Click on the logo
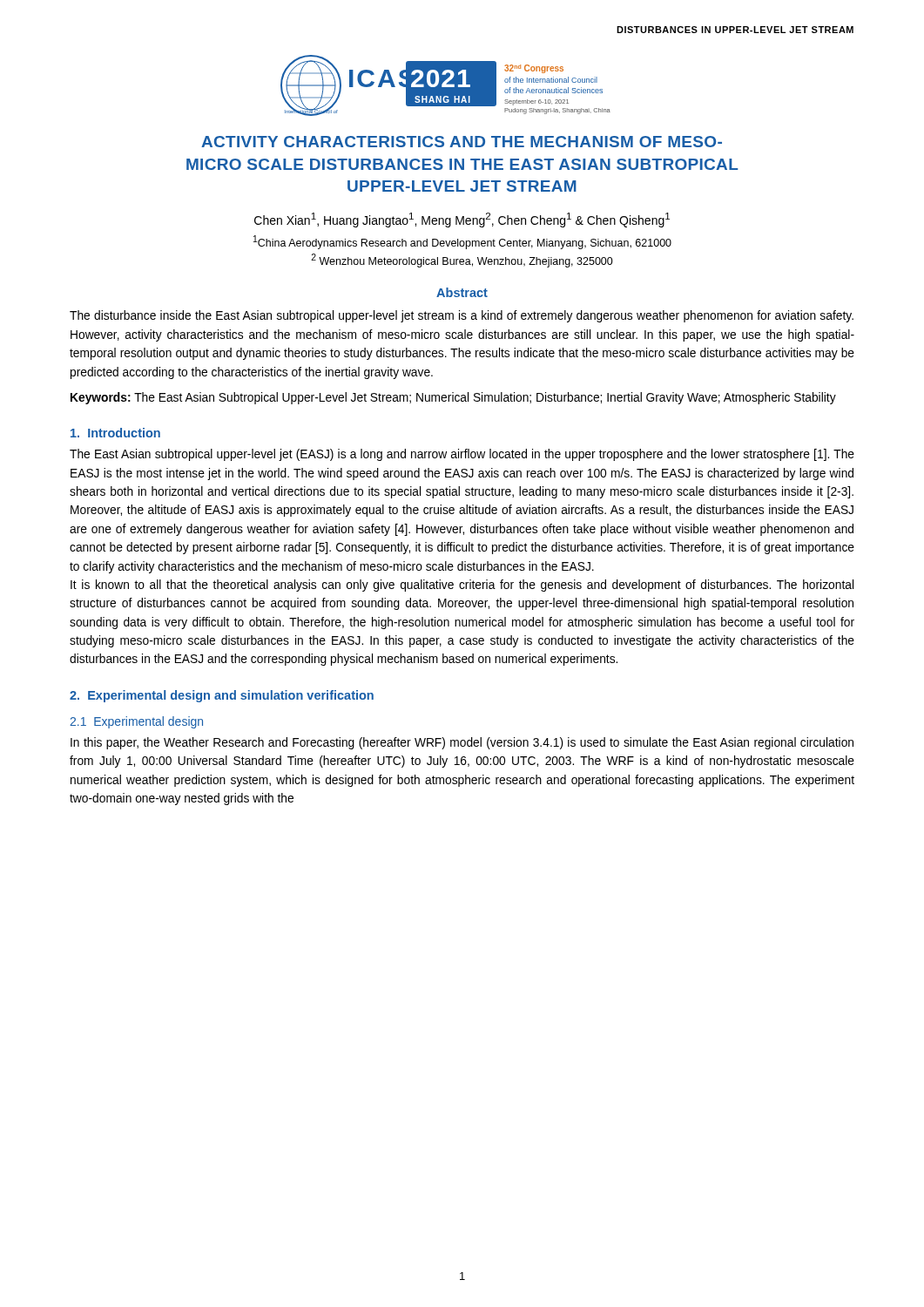The width and height of the screenshot is (924, 1307). (462, 85)
